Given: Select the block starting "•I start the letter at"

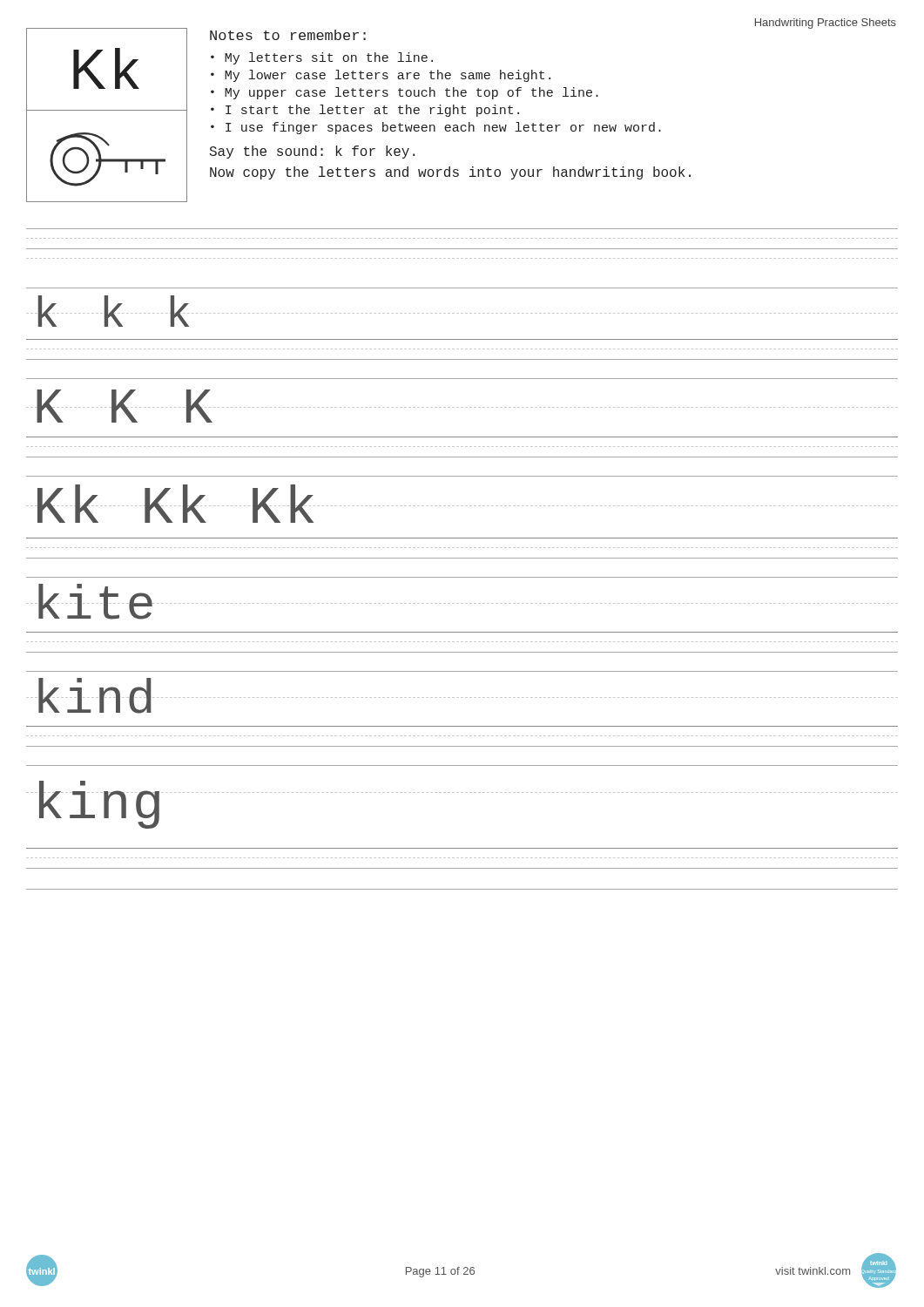Looking at the screenshot, I should tap(366, 111).
